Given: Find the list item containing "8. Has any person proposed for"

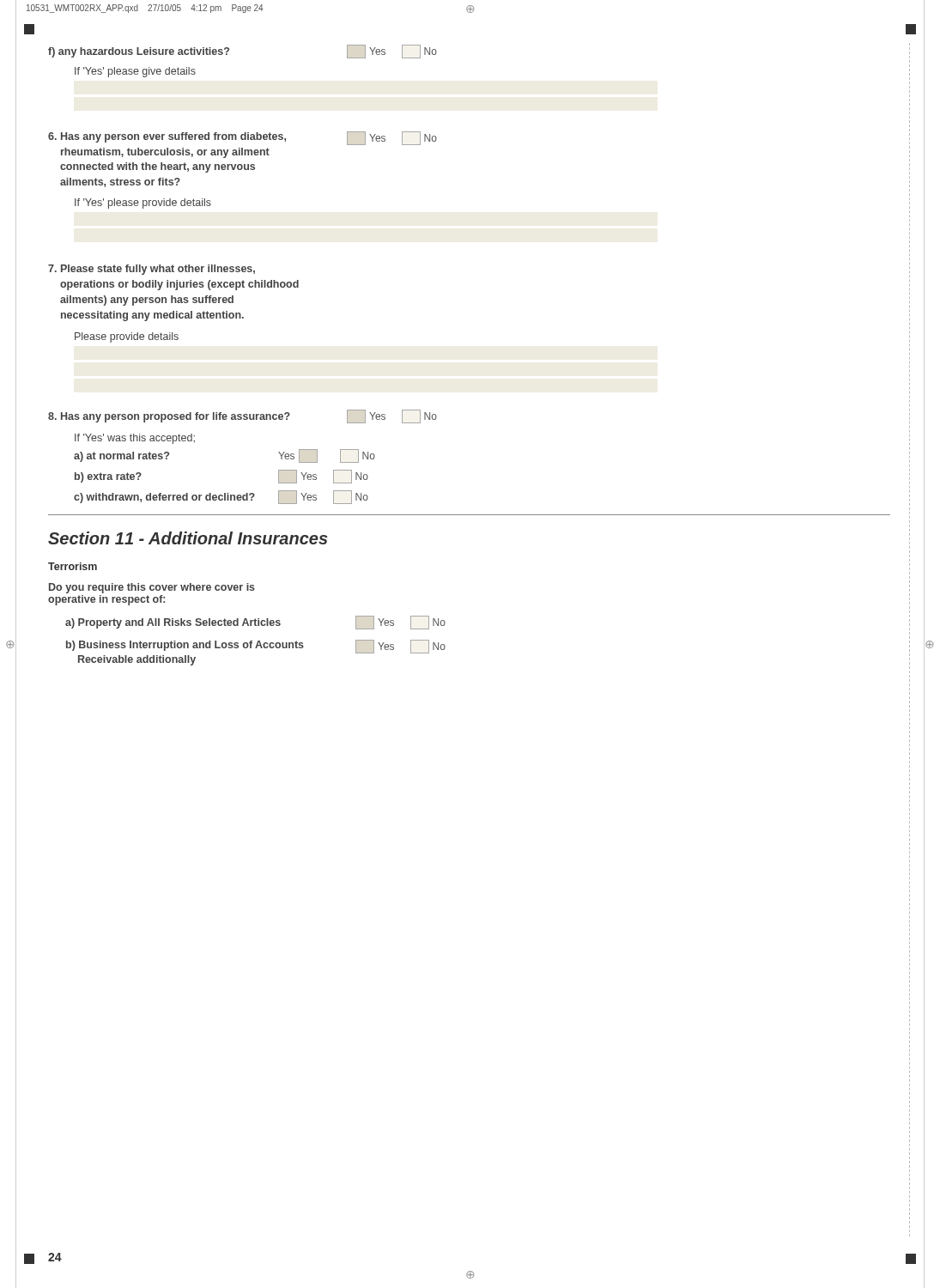Looking at the screenshot, I should (242, 416).
